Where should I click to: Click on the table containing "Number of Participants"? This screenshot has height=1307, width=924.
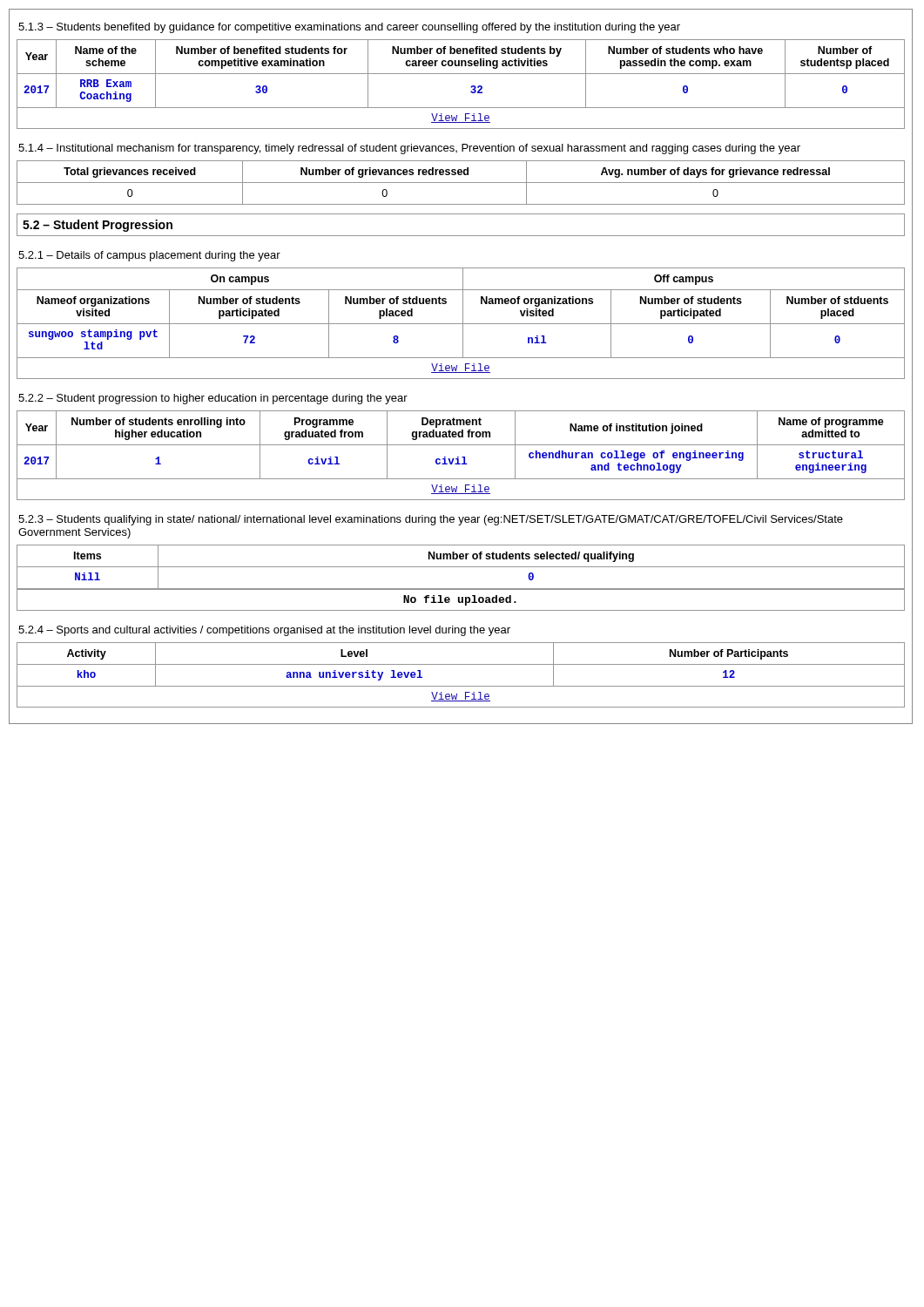click(461, 675)
